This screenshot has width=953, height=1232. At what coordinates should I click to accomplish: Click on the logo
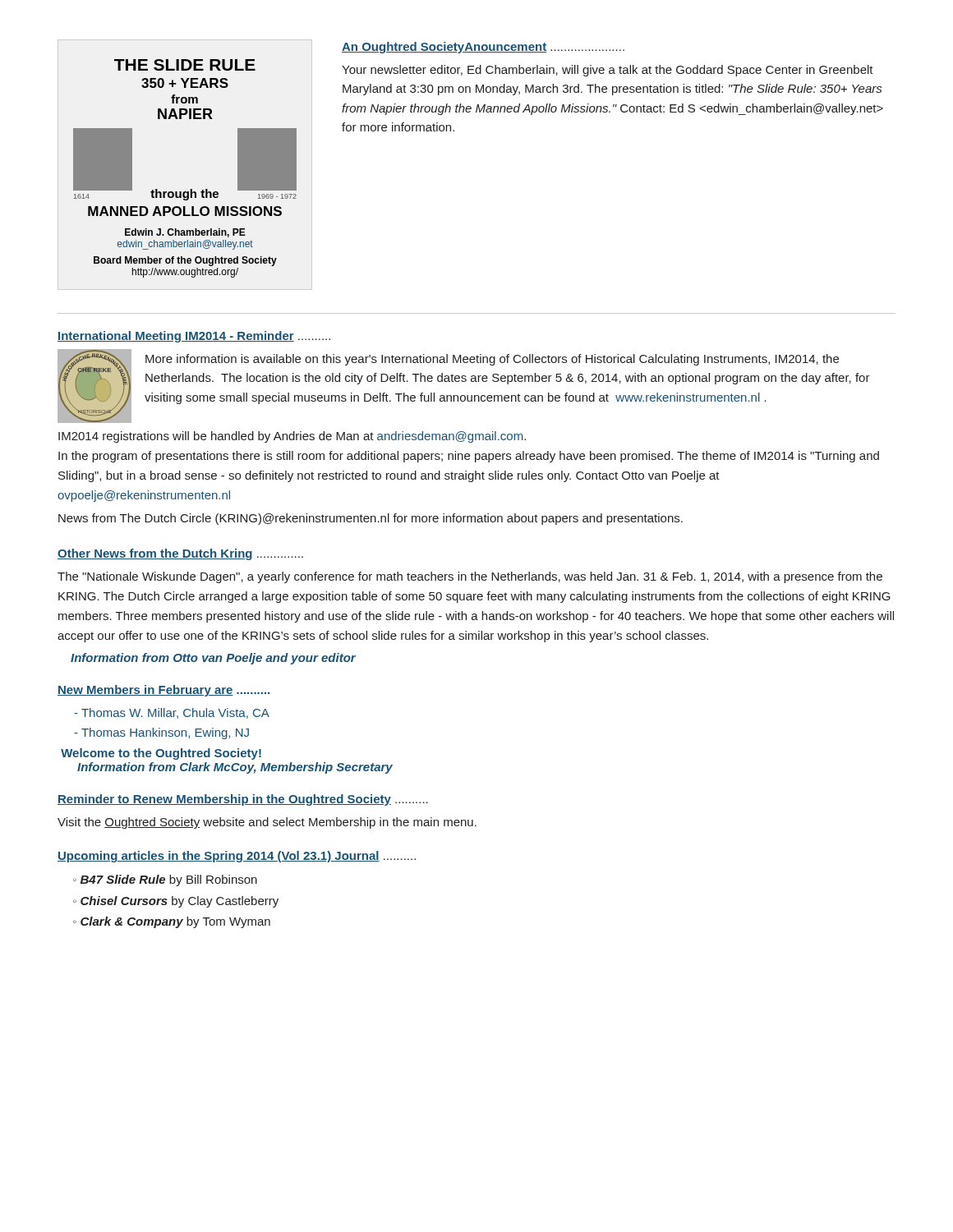tap(94, 386)
